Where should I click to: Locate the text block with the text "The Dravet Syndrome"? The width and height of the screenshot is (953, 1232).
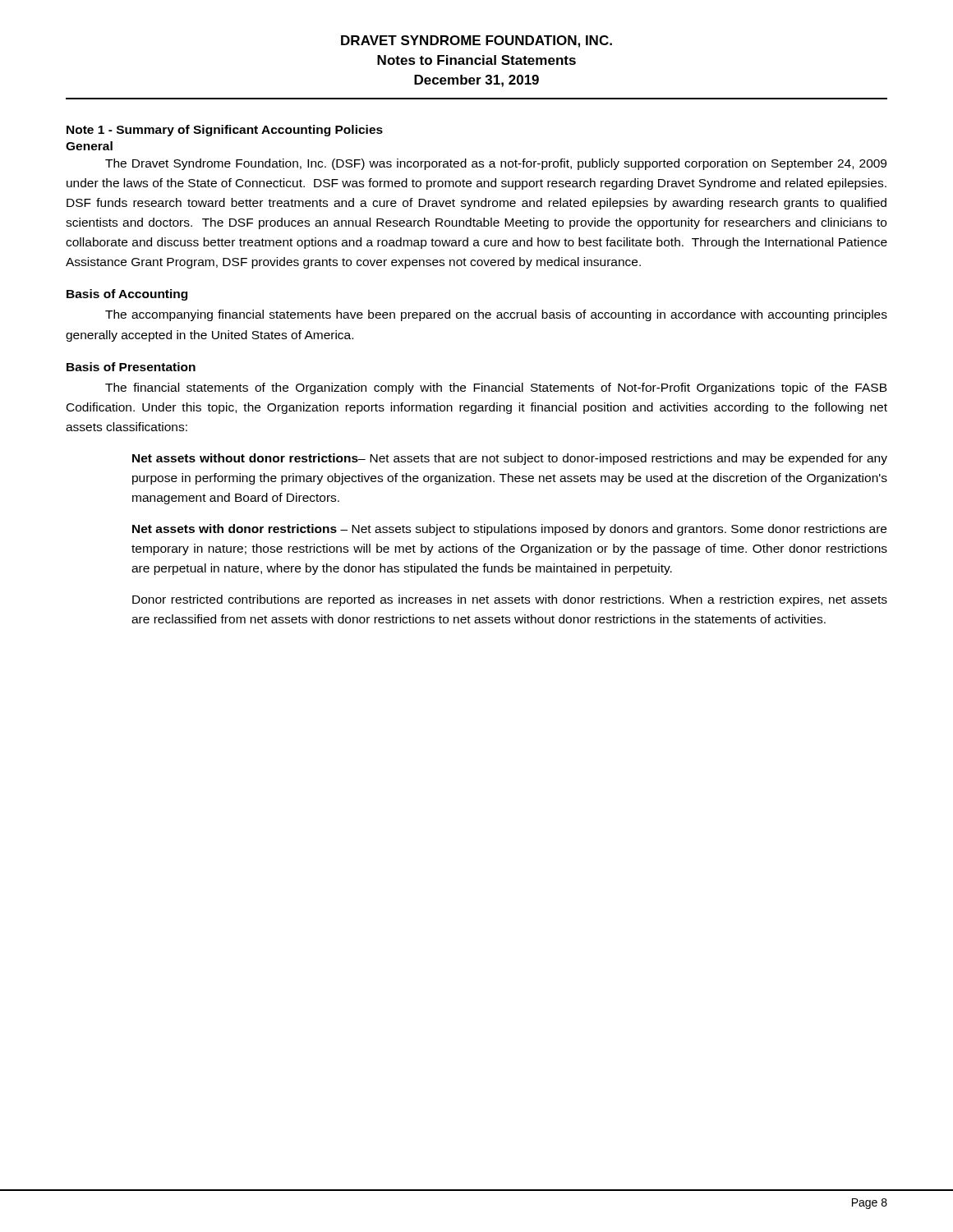tap(476, 213)
